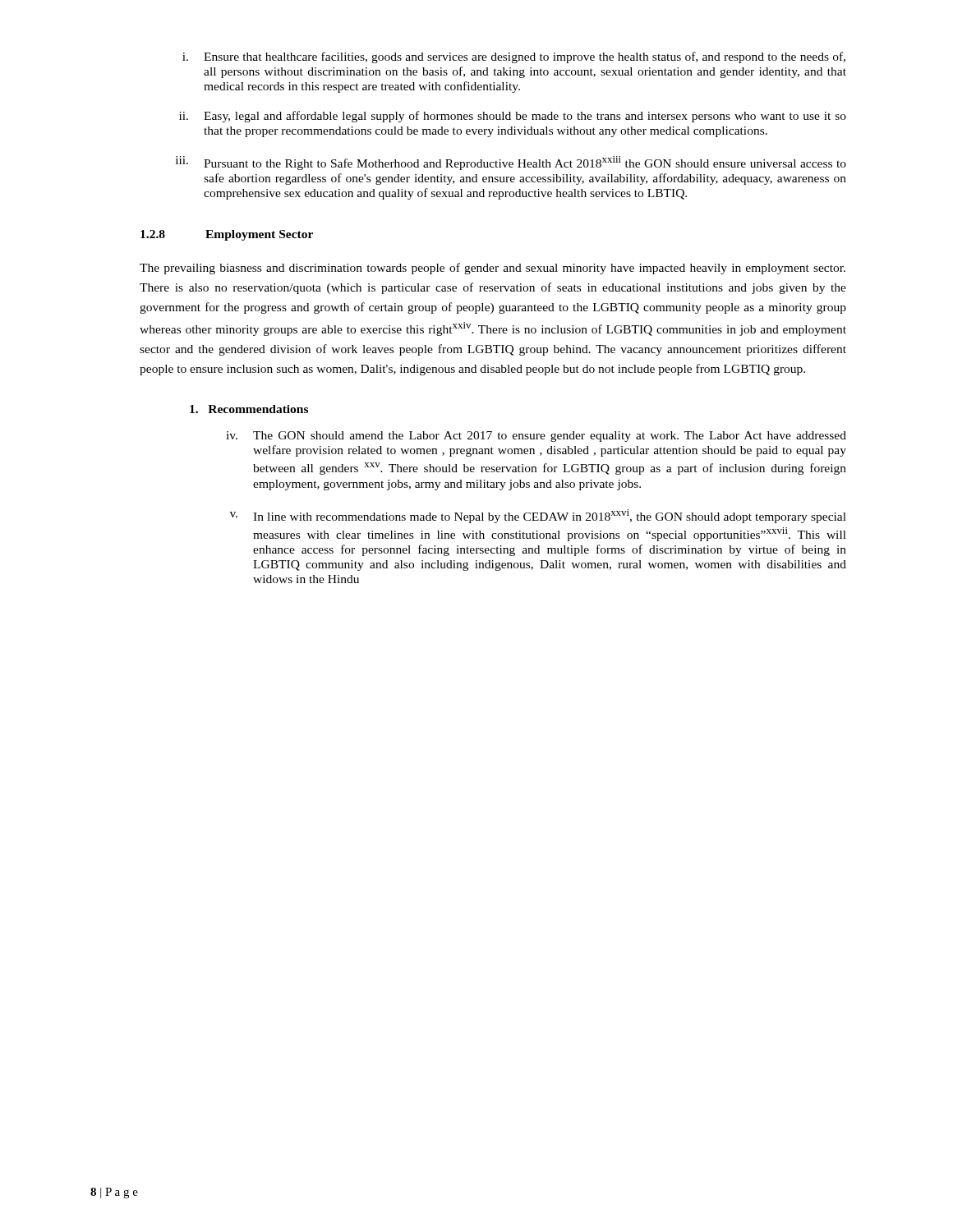Select the block starting "1. Recommendations"
The width and height of the screenshot is (953, 1232).
[249, 409]
